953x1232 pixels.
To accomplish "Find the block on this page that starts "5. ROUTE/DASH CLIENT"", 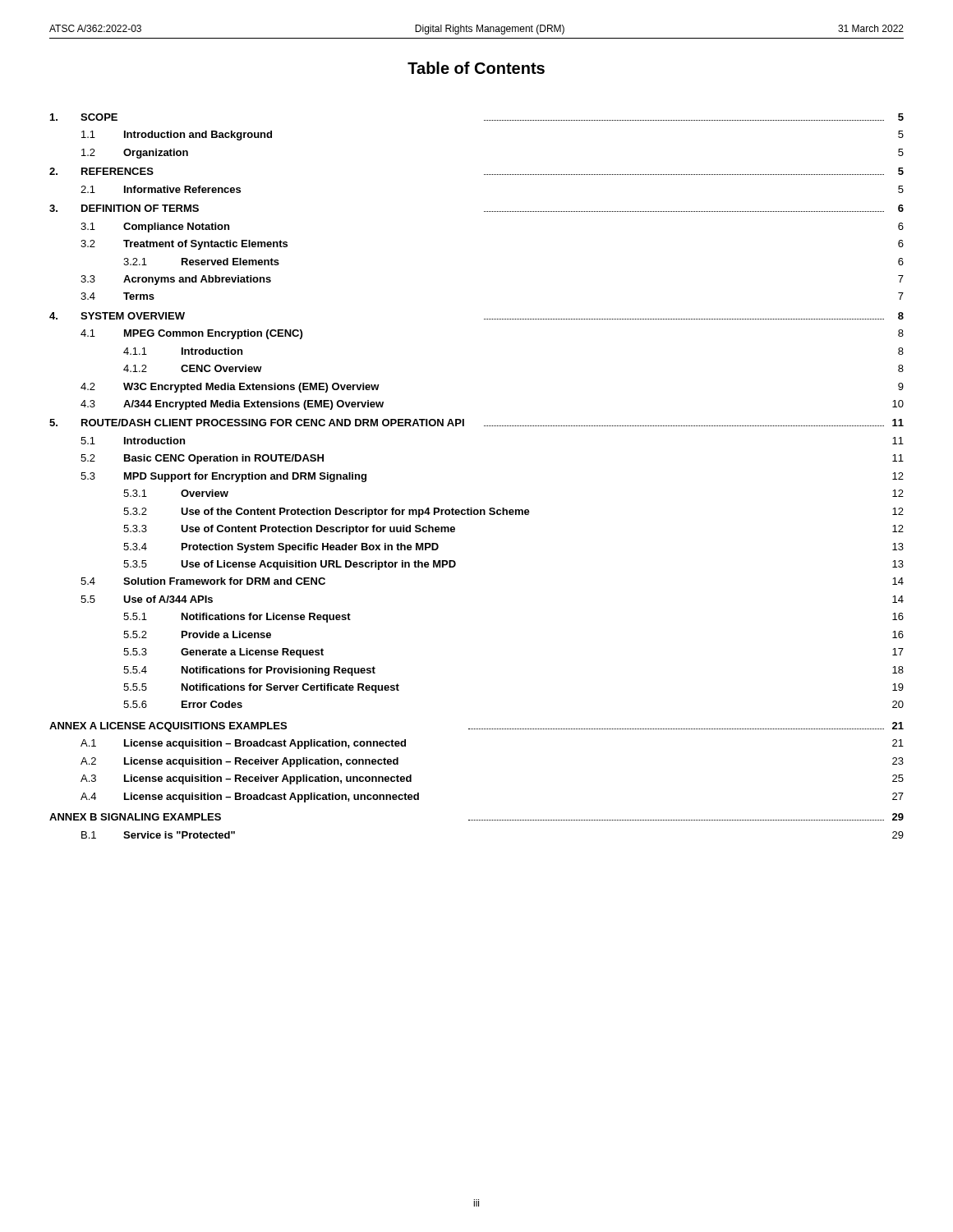I will (x=476, y=423).
